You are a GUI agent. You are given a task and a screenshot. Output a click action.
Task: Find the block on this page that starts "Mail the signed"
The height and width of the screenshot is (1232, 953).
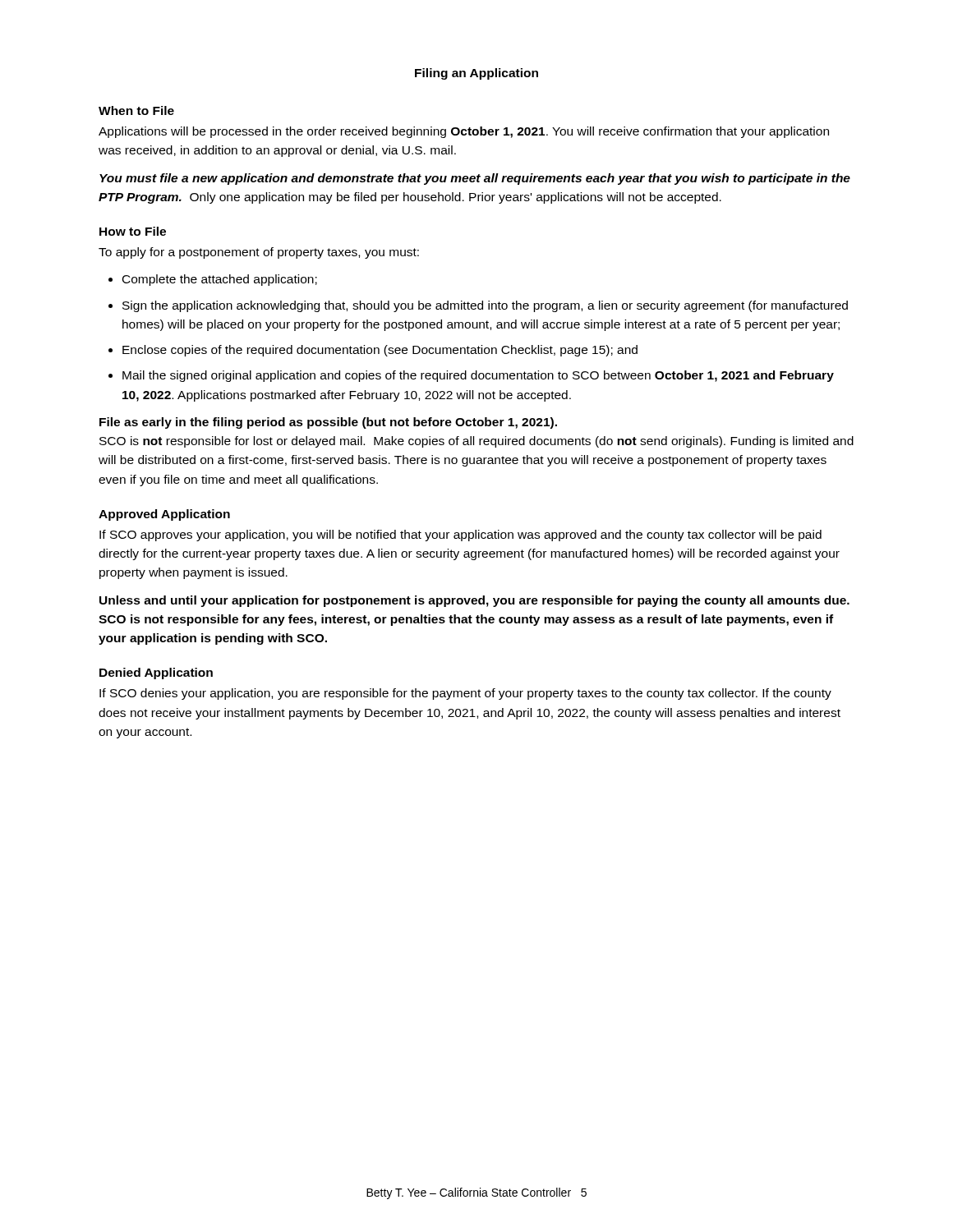[x=478, y=385]
